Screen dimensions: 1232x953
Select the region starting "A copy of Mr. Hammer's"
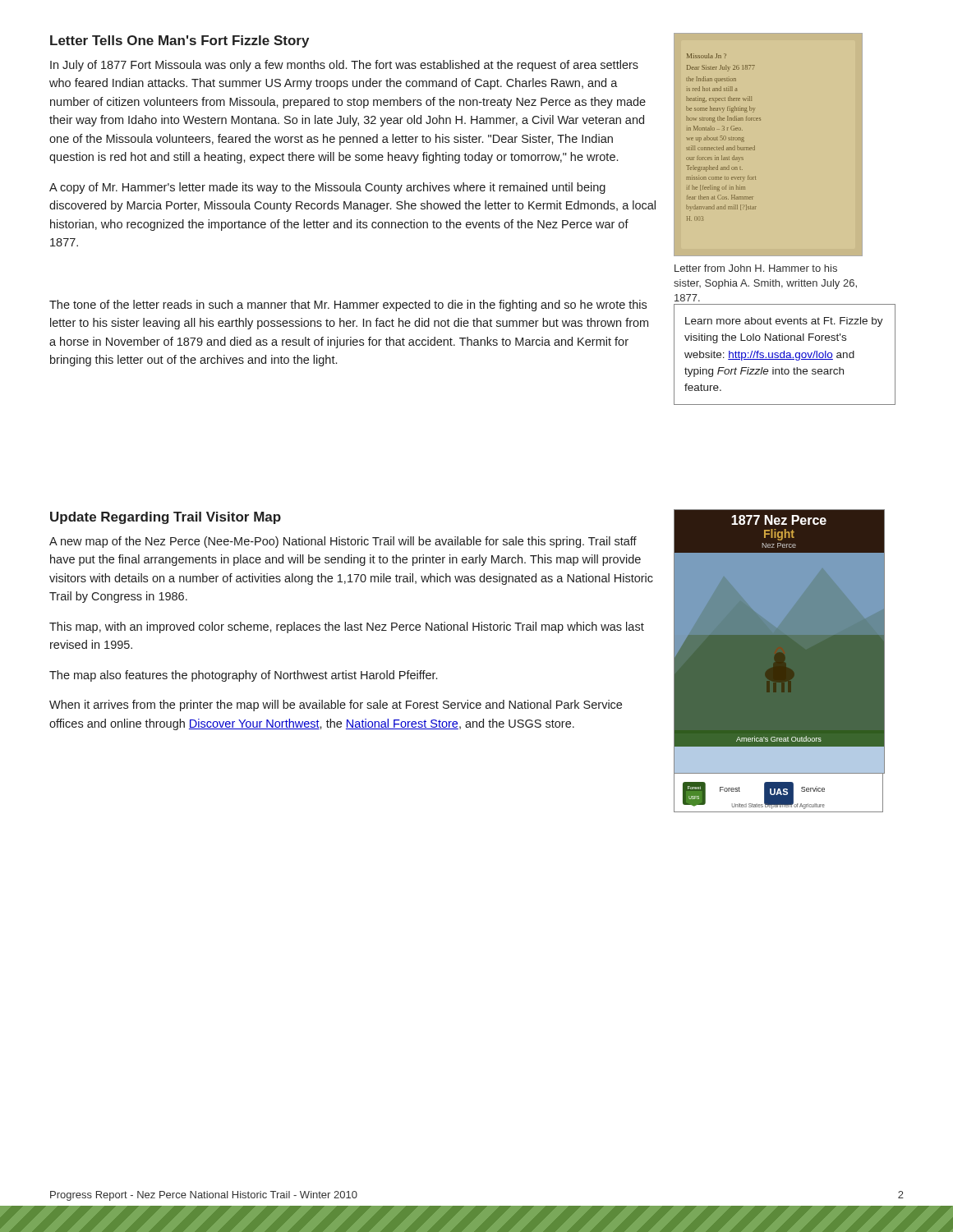click(353, 215)
